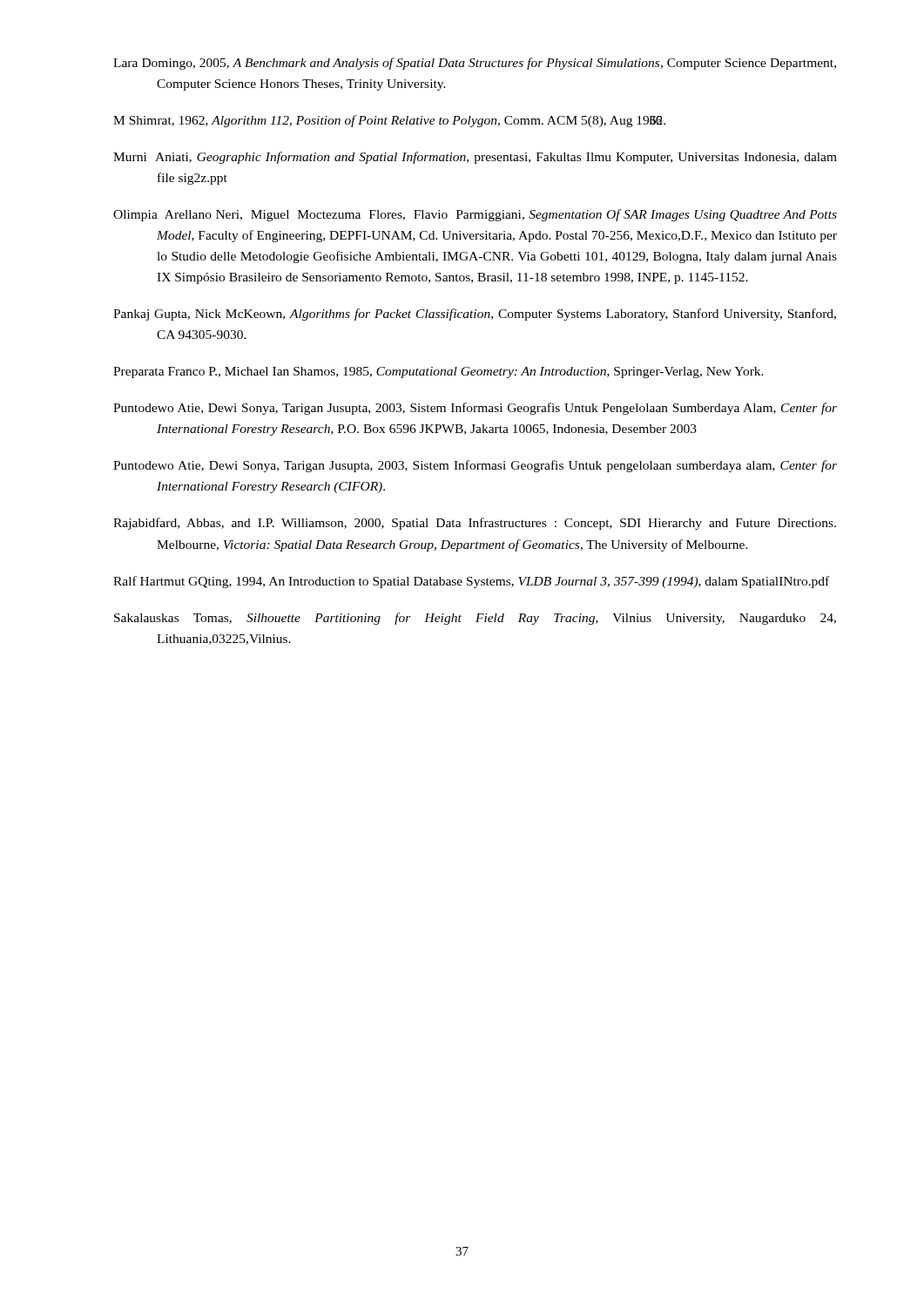Viewport: 924px width, 1307px height.
Task: Locate the passage starting "Sakalauskas Tomas, Silhouette Partitioning"
Action: 475,628
